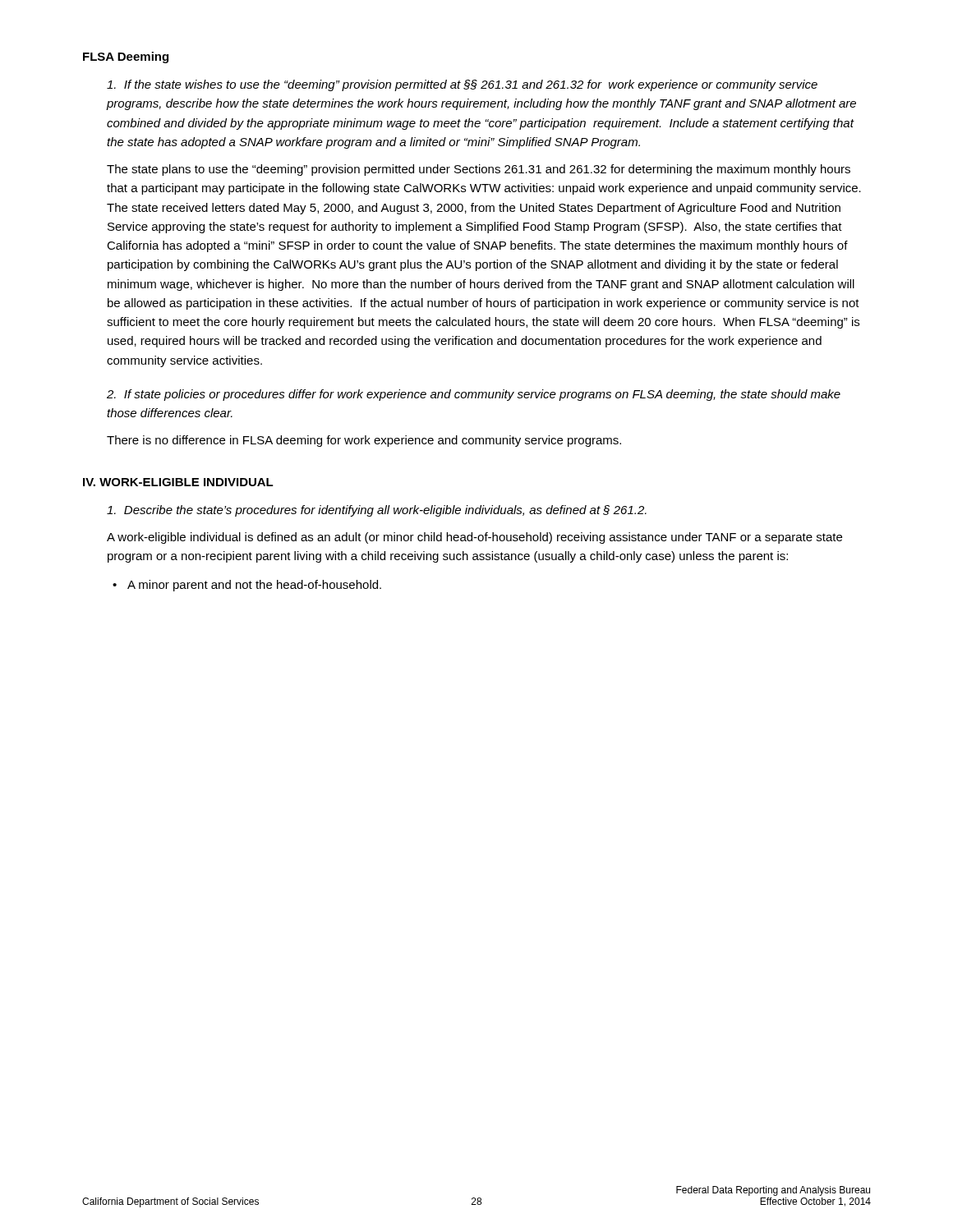Locate the block starting "2. If state policies or procedures differ"
The height and width of the screenshot is (1232, 953).
(489, 403)
